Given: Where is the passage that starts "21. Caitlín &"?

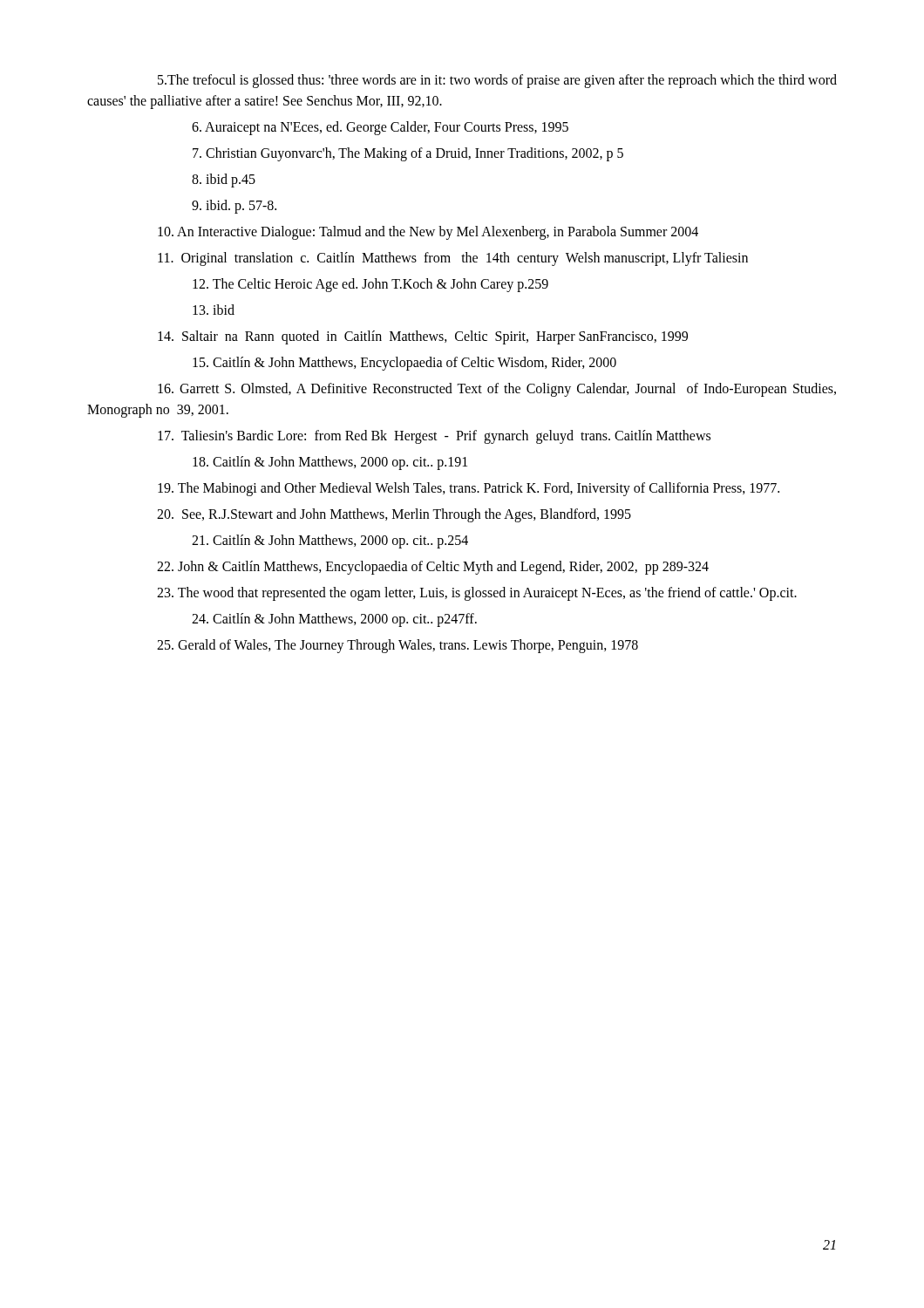Looking at the screenshot, I should pyautogui.click(x=330, y=540).
